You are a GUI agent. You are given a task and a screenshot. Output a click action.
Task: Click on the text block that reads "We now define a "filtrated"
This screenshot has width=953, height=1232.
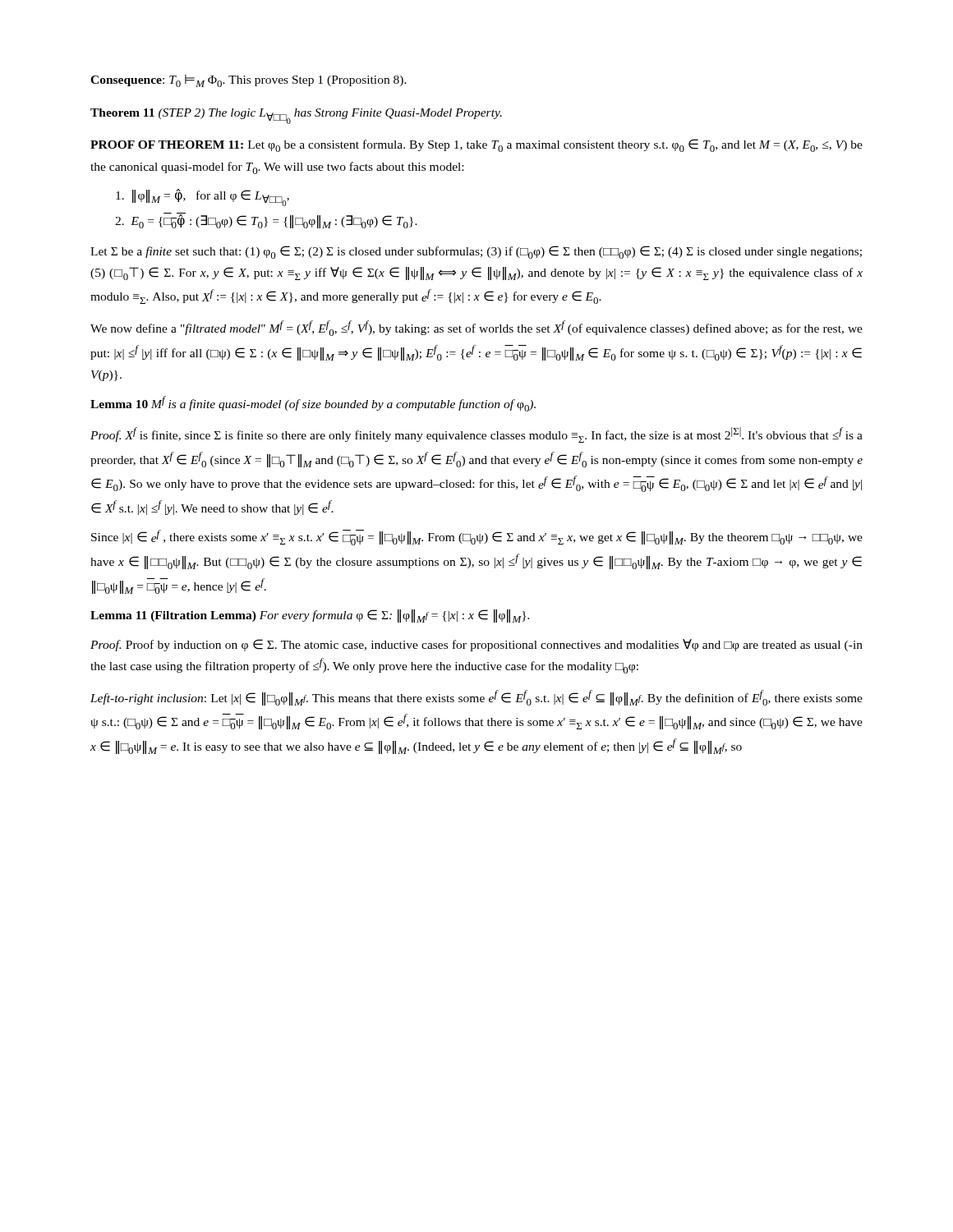click(x=476, y=350)
